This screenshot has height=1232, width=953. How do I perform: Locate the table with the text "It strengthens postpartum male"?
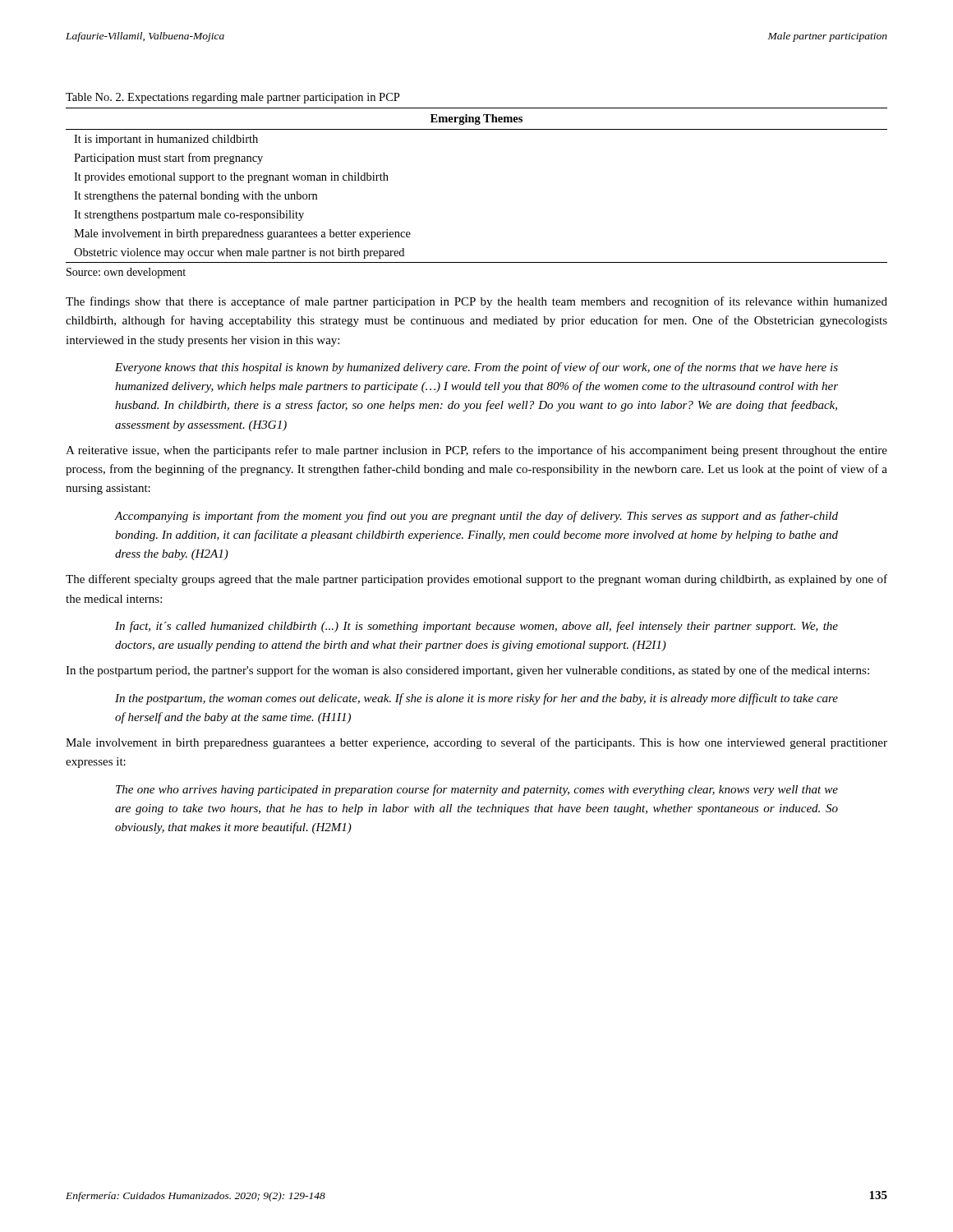pos(476,185)
